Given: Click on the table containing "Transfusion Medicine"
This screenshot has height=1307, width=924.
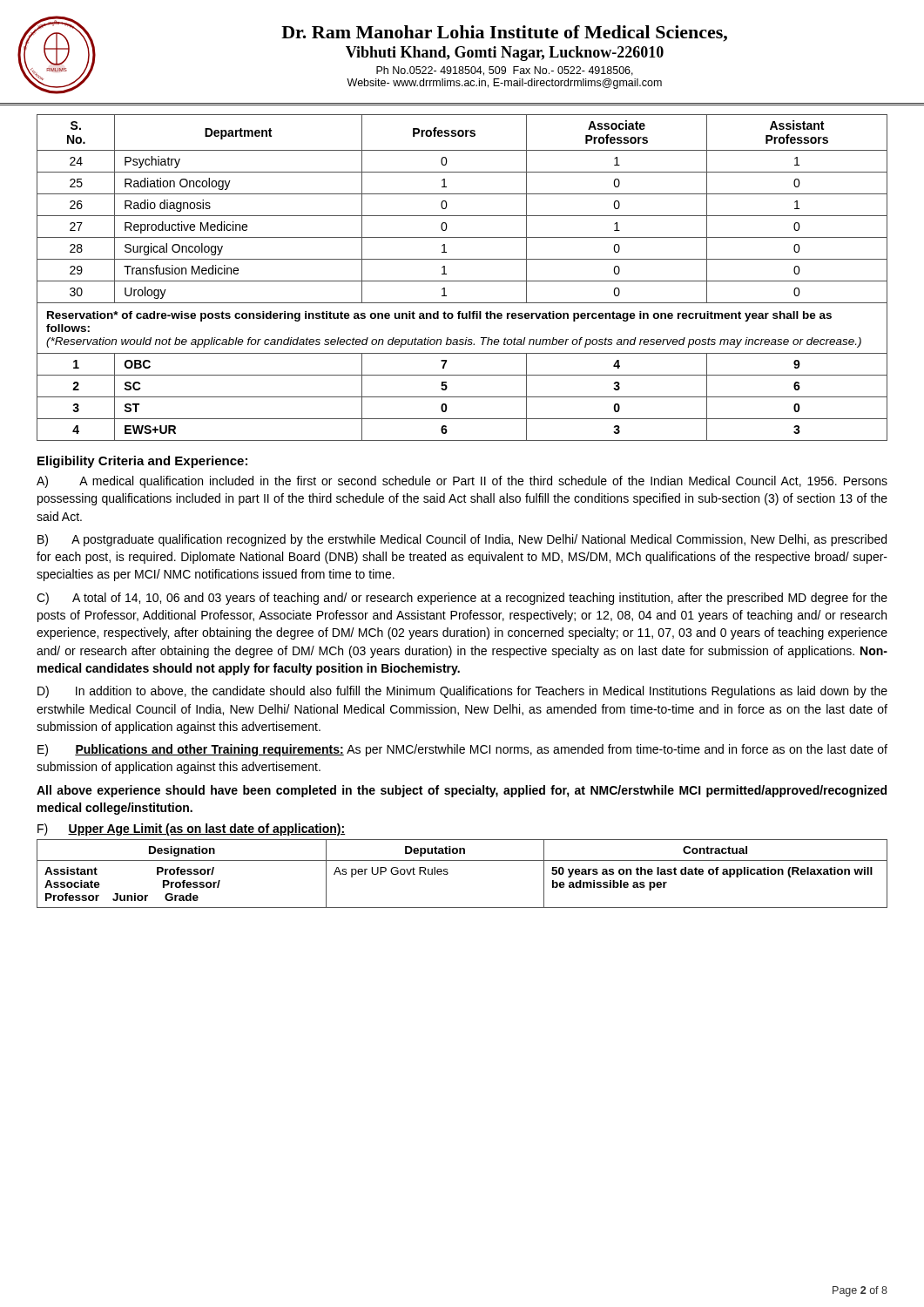Looking at the screenshot, I should click(x=462, y=277).
